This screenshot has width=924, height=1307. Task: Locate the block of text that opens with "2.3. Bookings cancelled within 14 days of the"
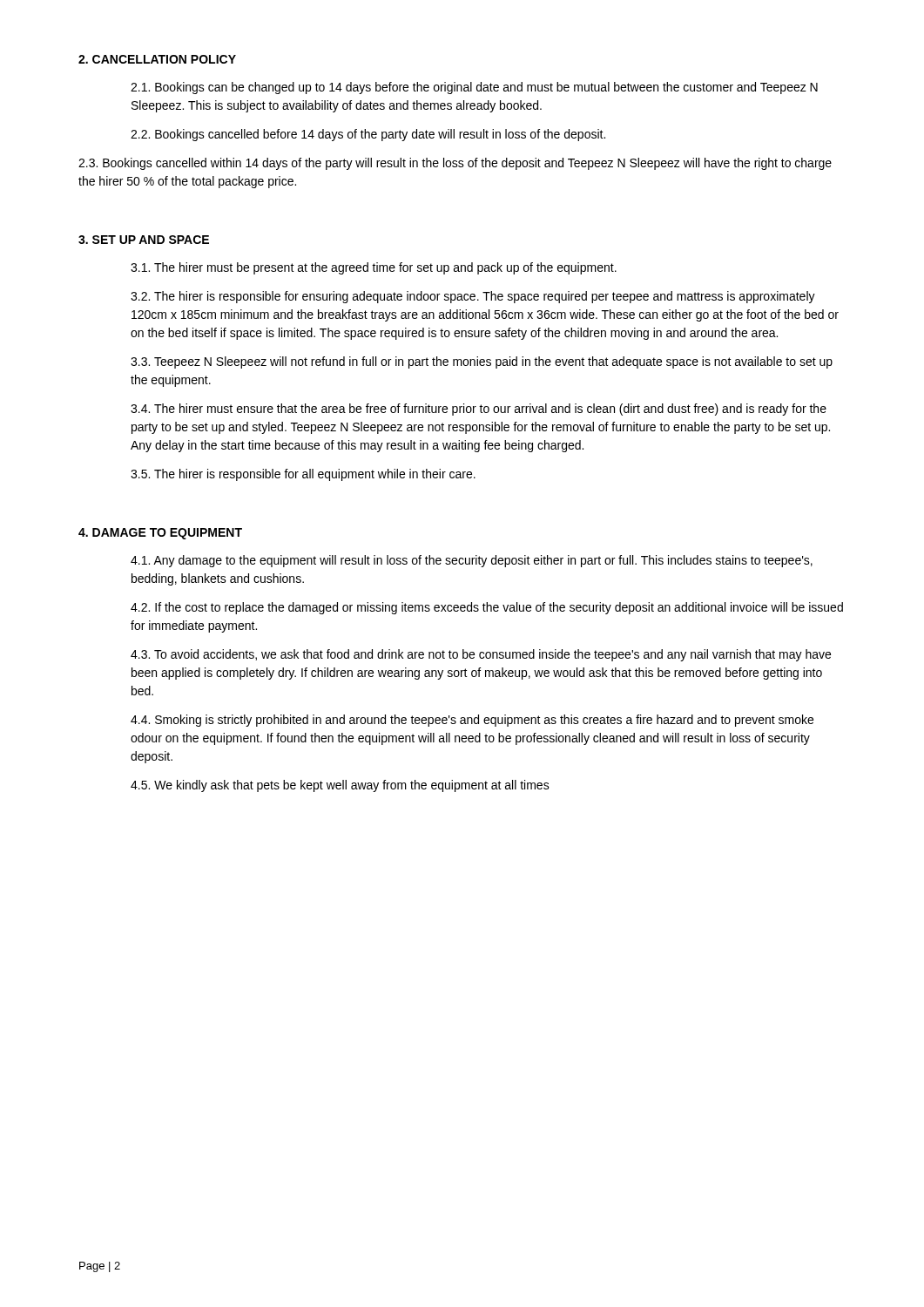455,172
